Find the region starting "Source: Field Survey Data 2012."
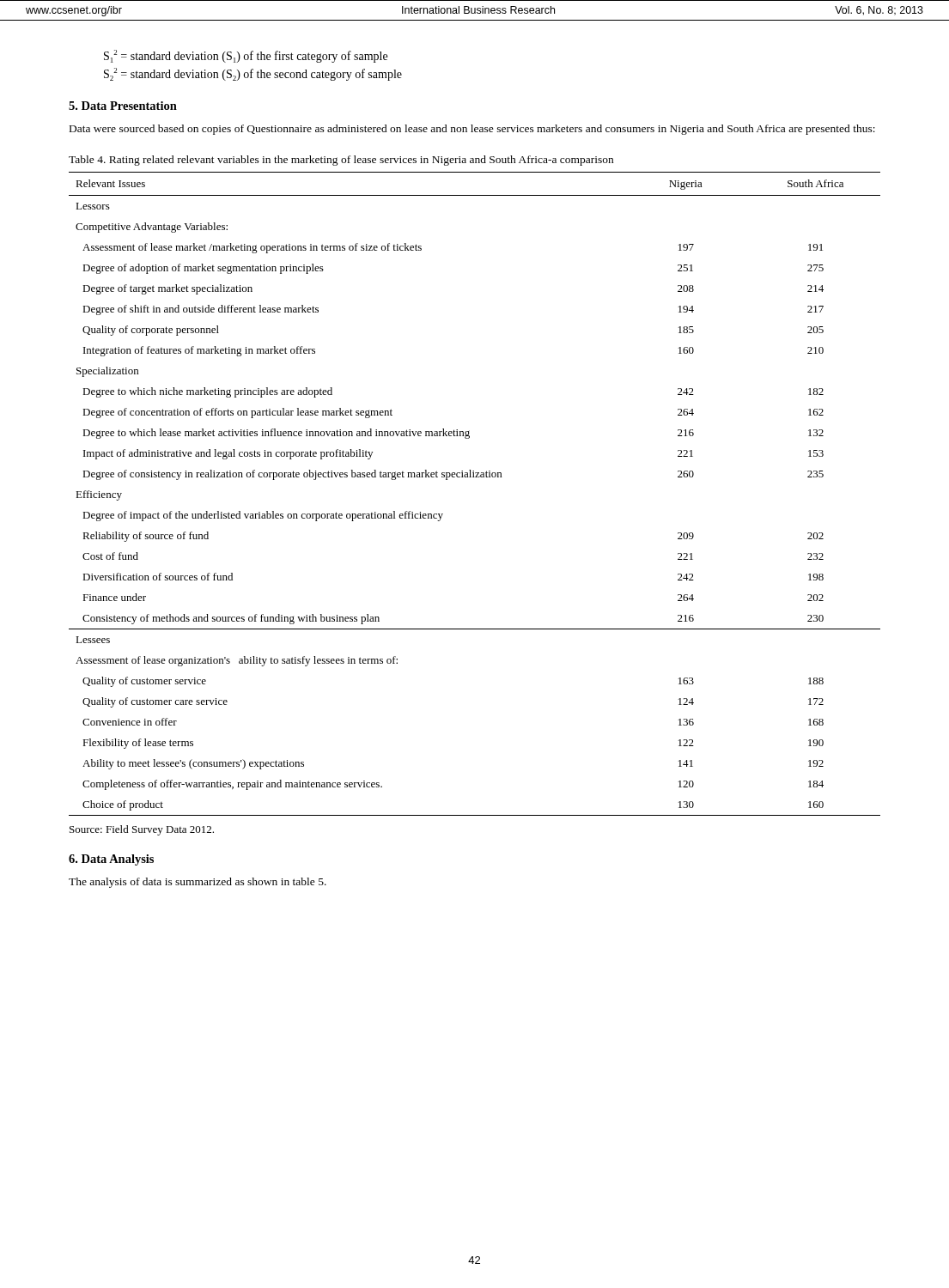 (142, 829)
